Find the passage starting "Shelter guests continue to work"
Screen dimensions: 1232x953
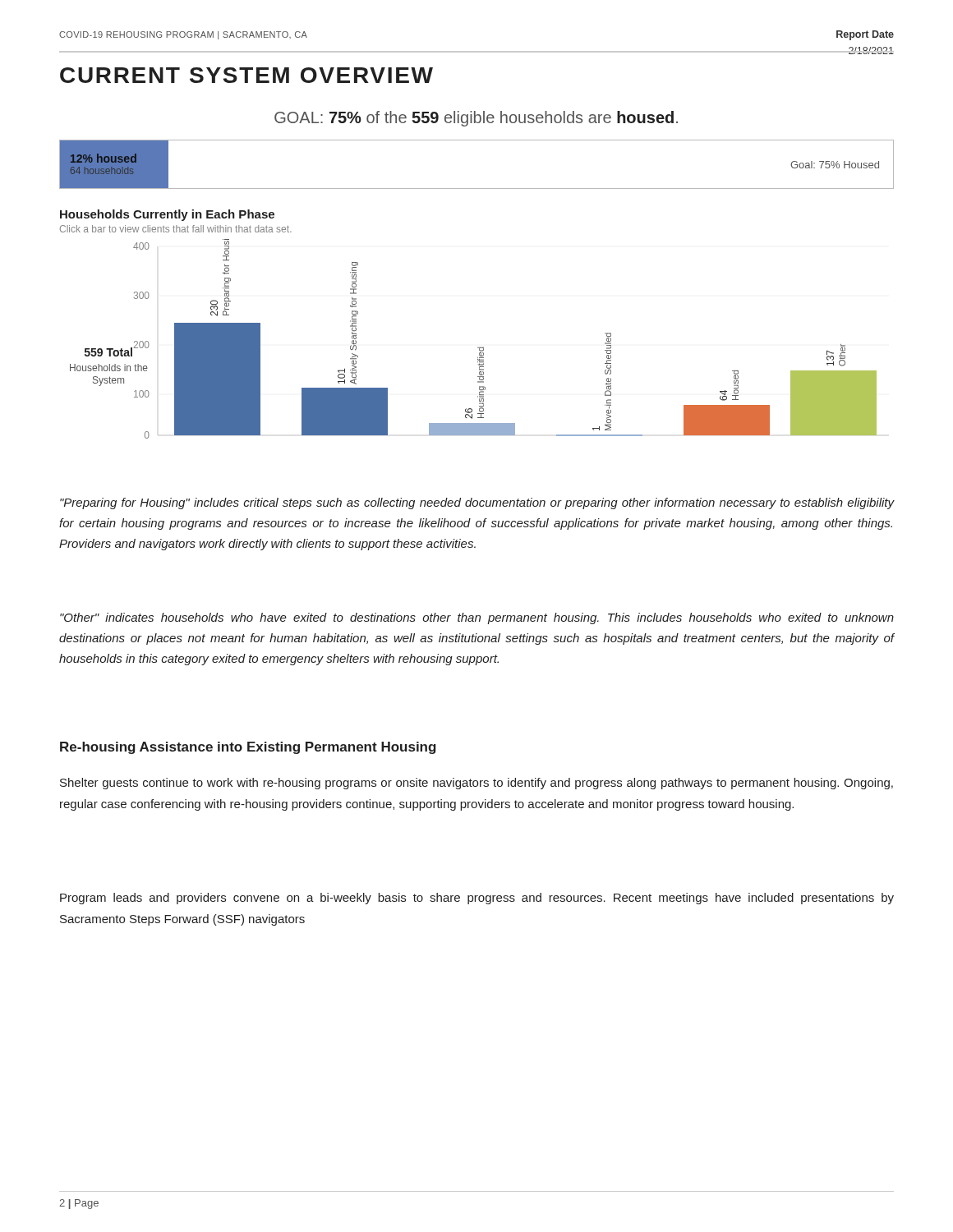(476, 793)
